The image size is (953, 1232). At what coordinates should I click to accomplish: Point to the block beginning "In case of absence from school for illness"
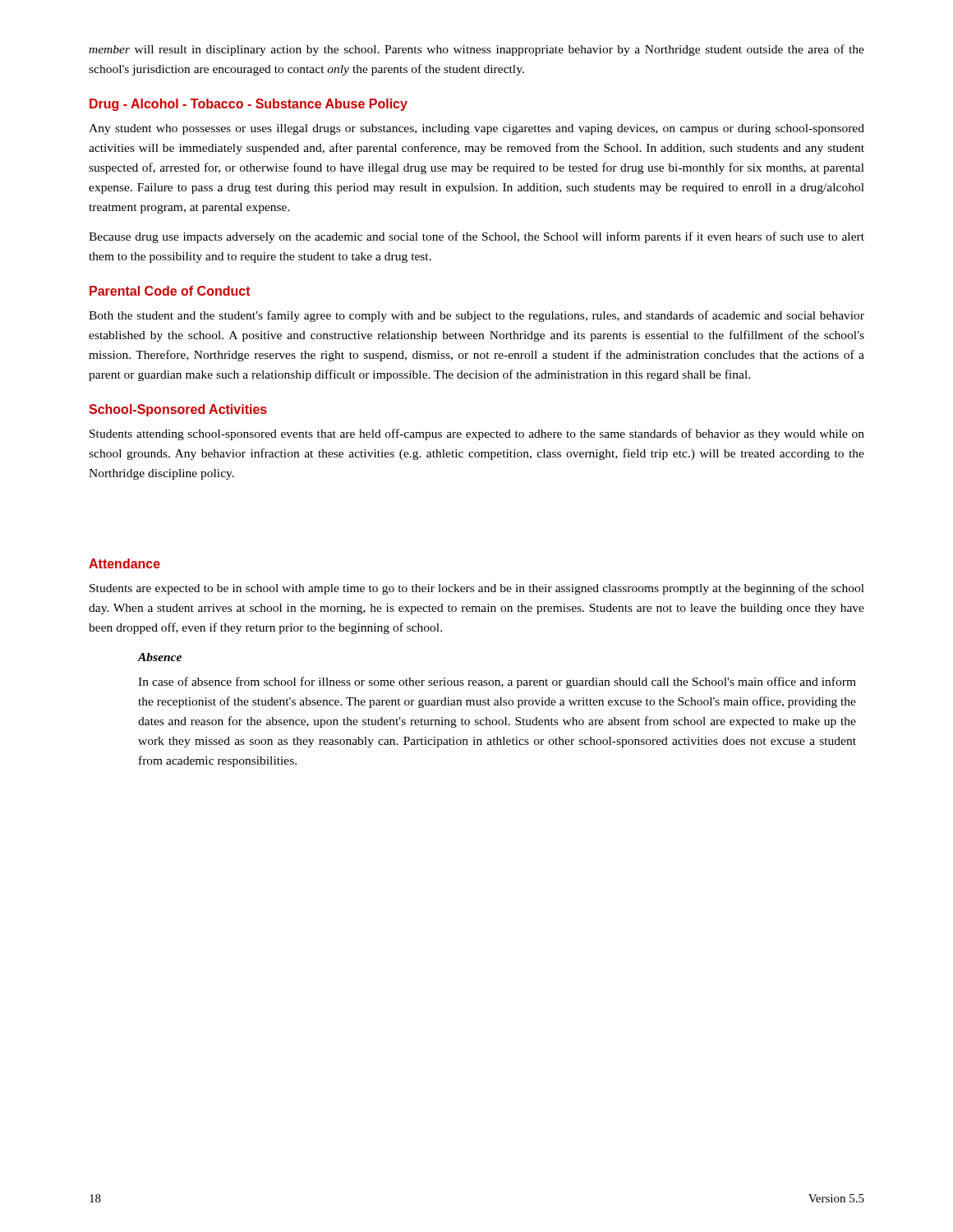(x=497, y=721)
